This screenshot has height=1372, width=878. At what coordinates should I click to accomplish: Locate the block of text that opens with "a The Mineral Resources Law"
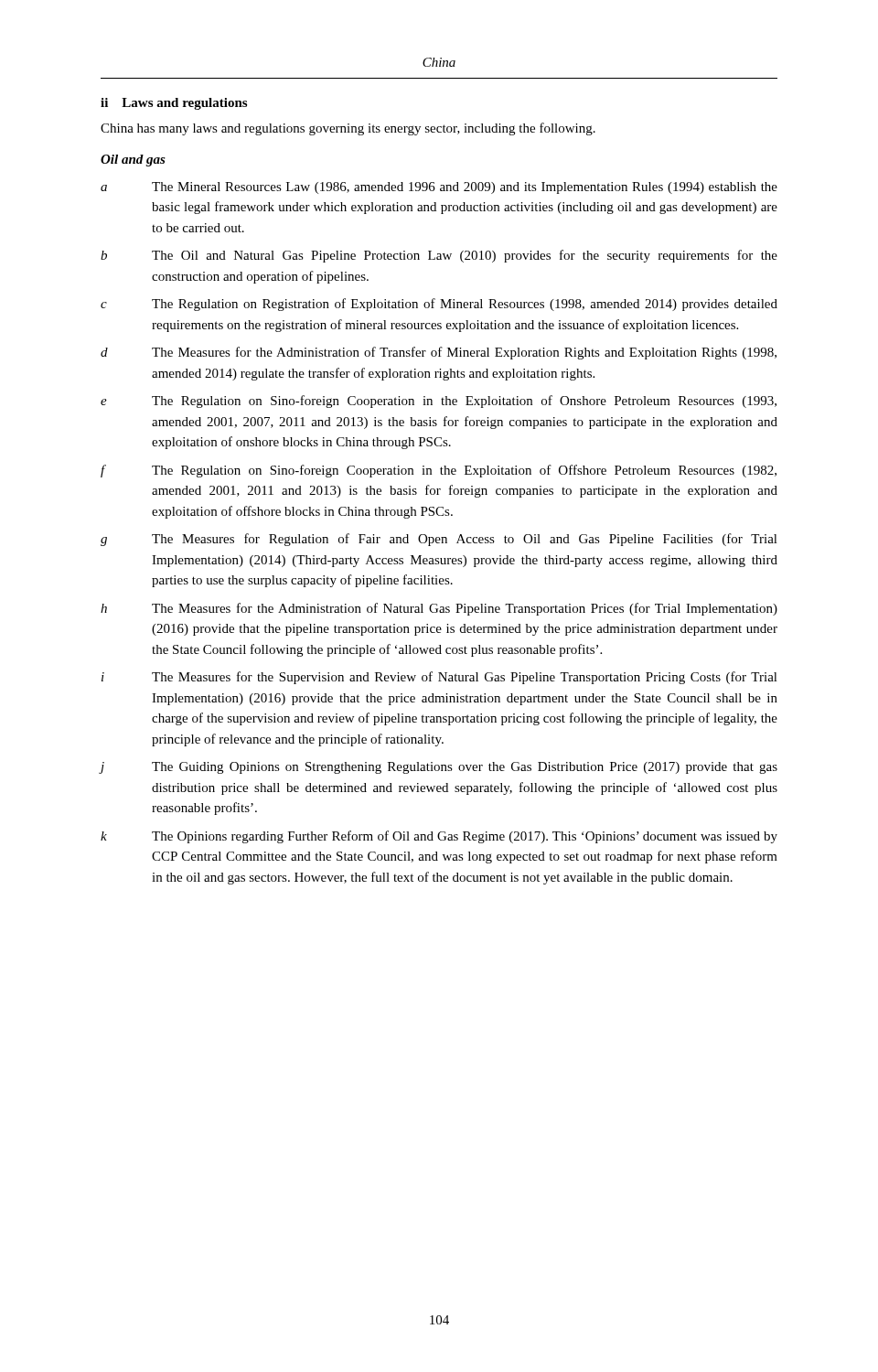tap(439, 207)
